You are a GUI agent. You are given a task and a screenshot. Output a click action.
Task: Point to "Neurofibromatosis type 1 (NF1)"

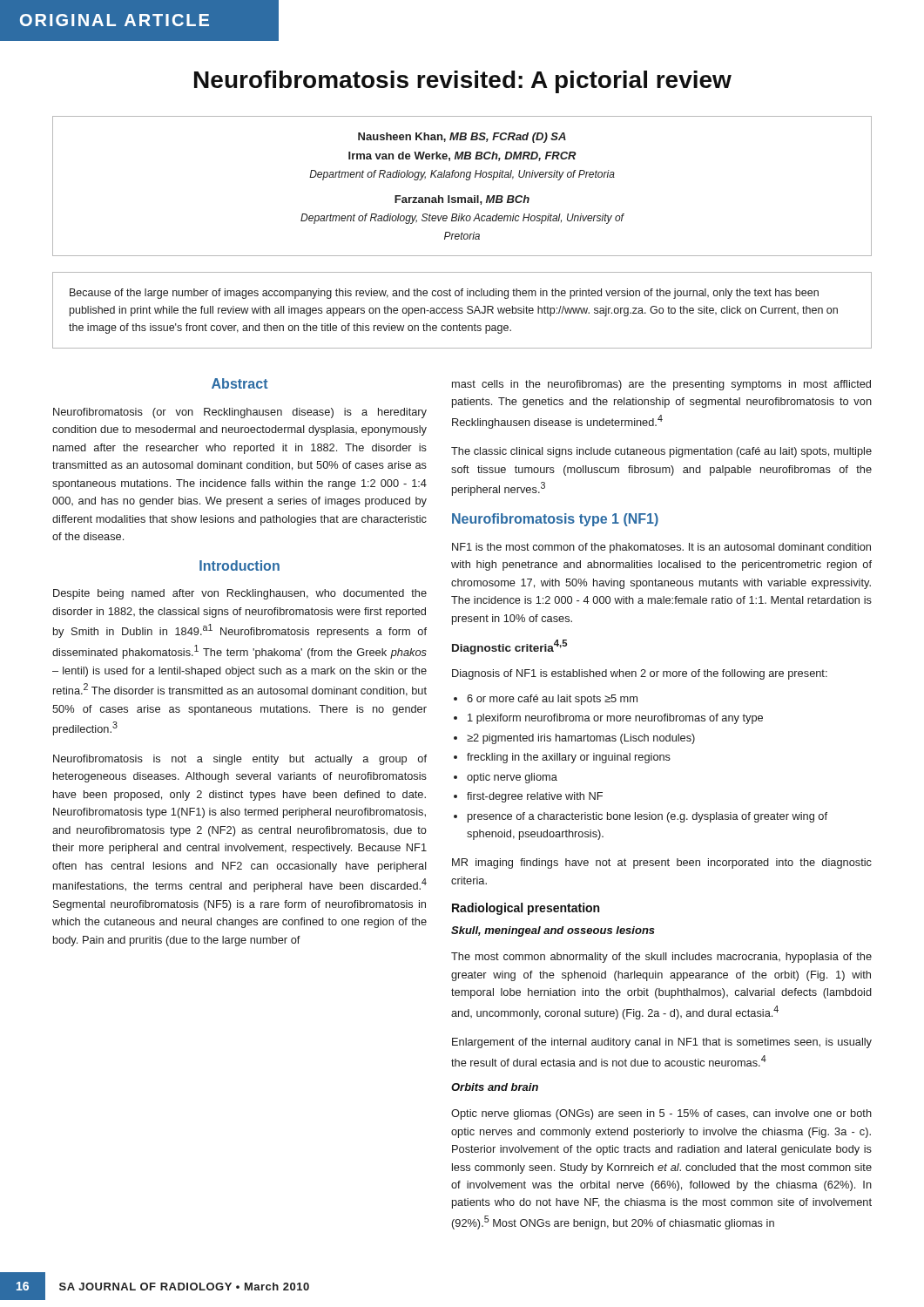(x=661, y=519)
